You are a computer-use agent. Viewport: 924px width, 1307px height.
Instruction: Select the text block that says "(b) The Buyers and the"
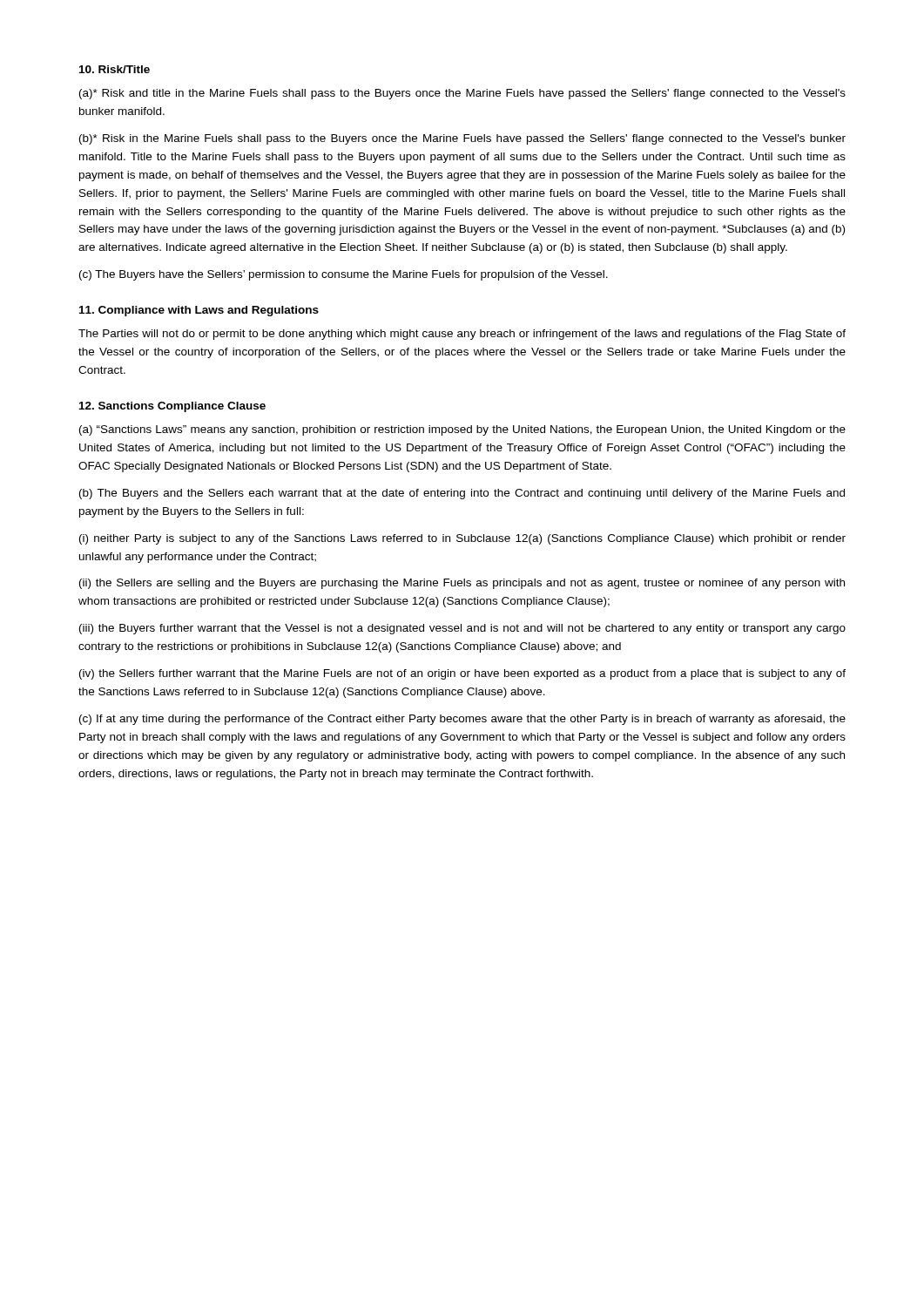462,502
